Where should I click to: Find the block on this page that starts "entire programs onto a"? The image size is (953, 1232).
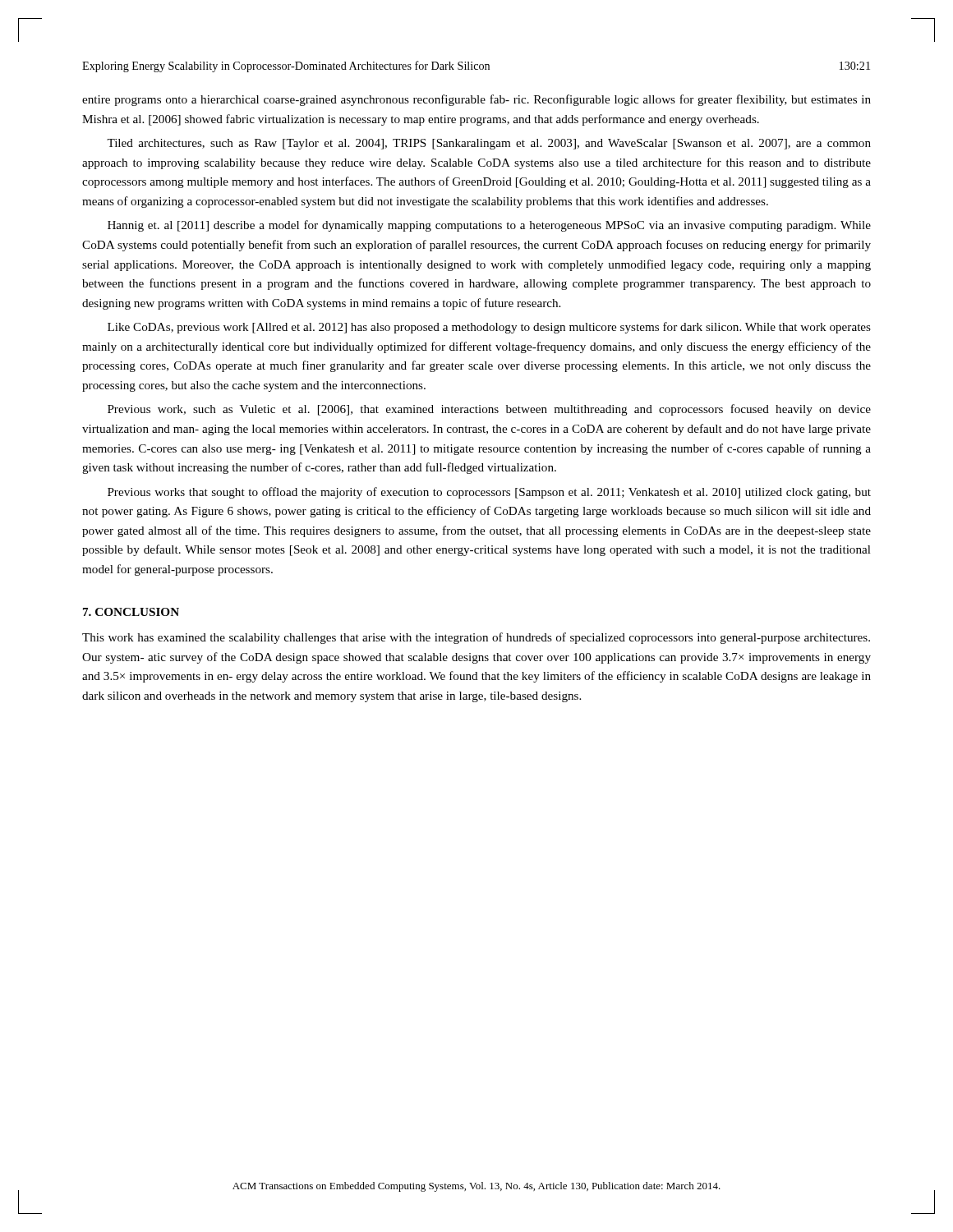(x=476, y=334)
